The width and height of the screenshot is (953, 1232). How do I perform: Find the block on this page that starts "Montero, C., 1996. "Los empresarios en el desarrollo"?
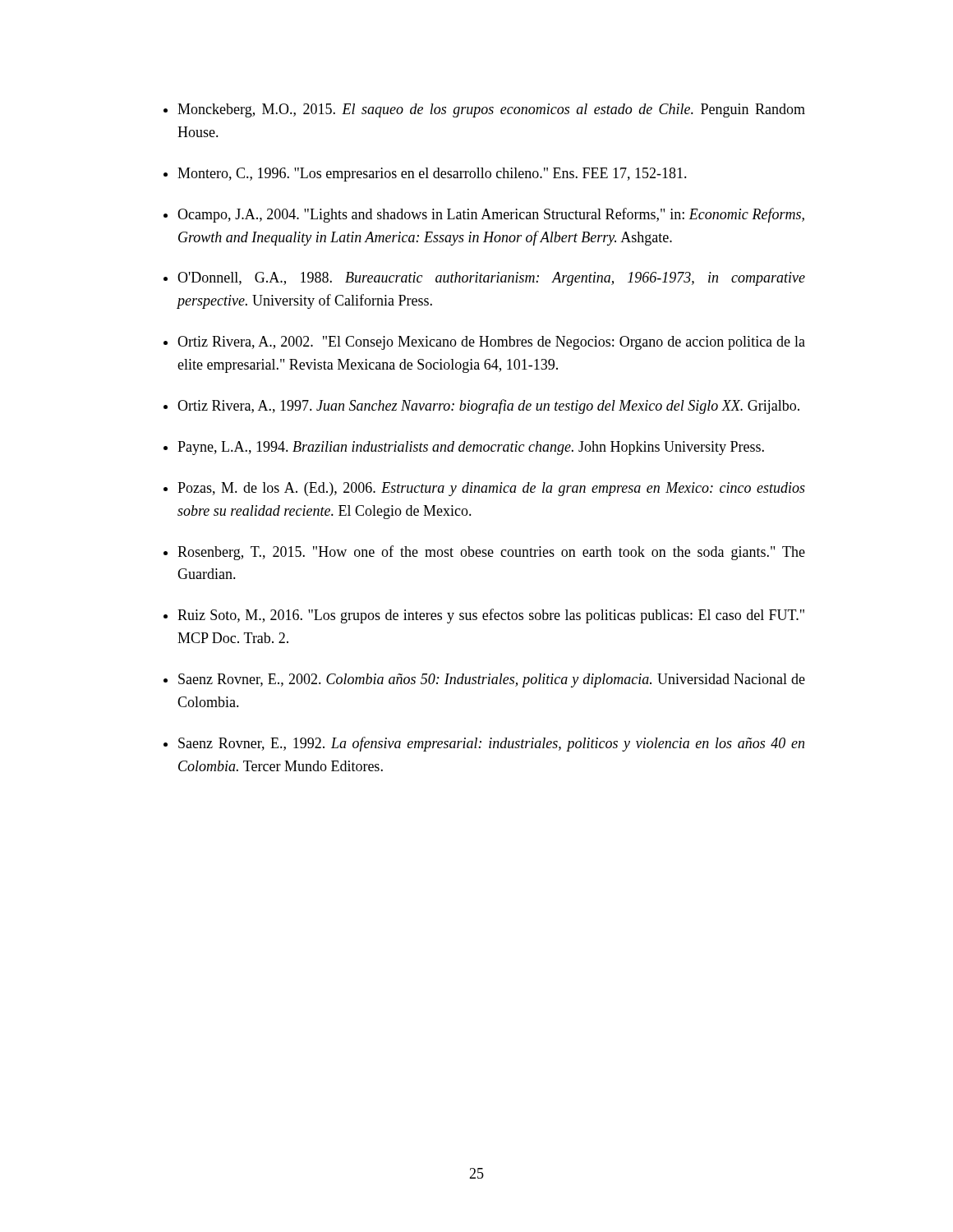[432, 173]
